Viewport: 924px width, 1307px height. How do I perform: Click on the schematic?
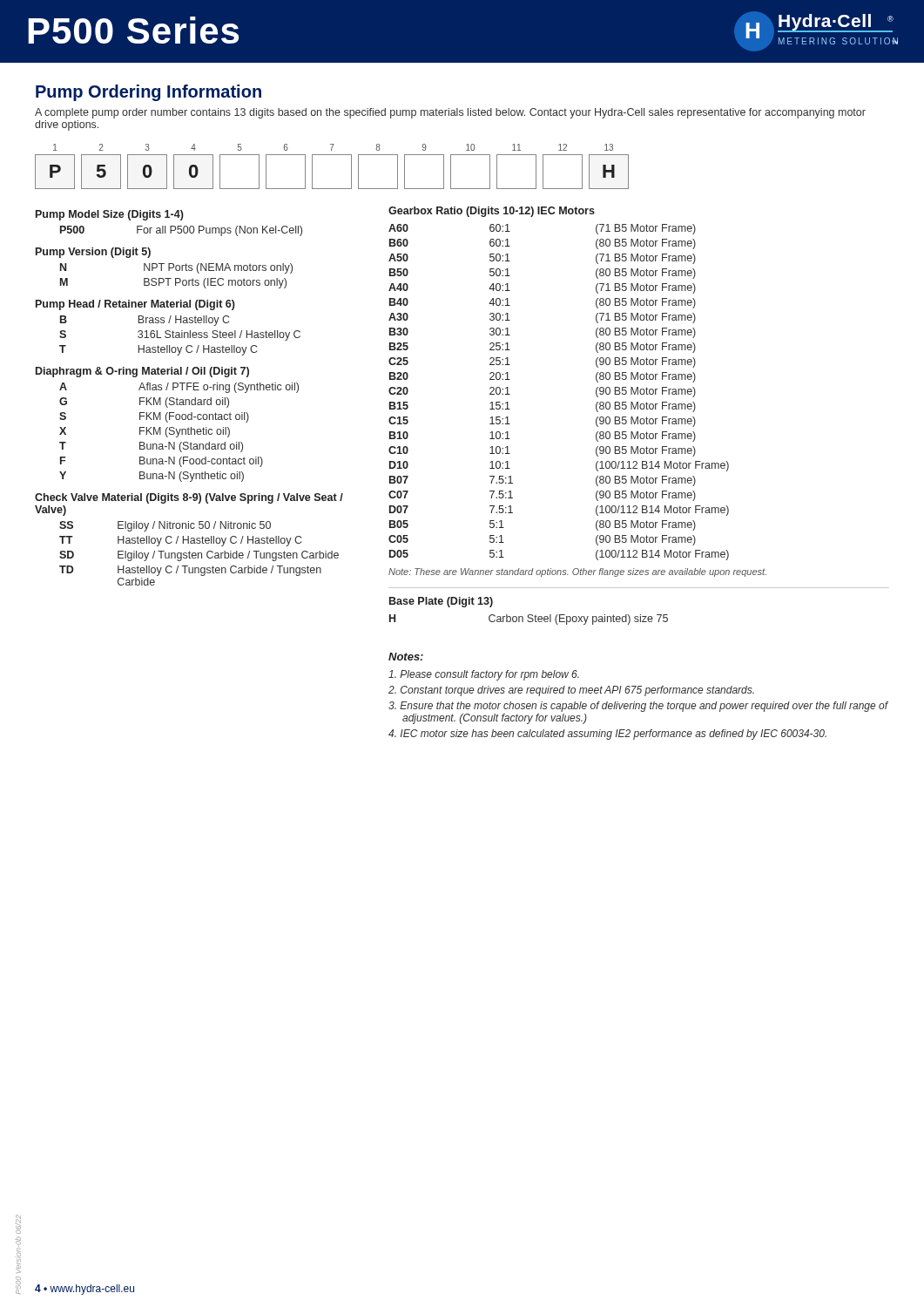(x=462, y=166)
